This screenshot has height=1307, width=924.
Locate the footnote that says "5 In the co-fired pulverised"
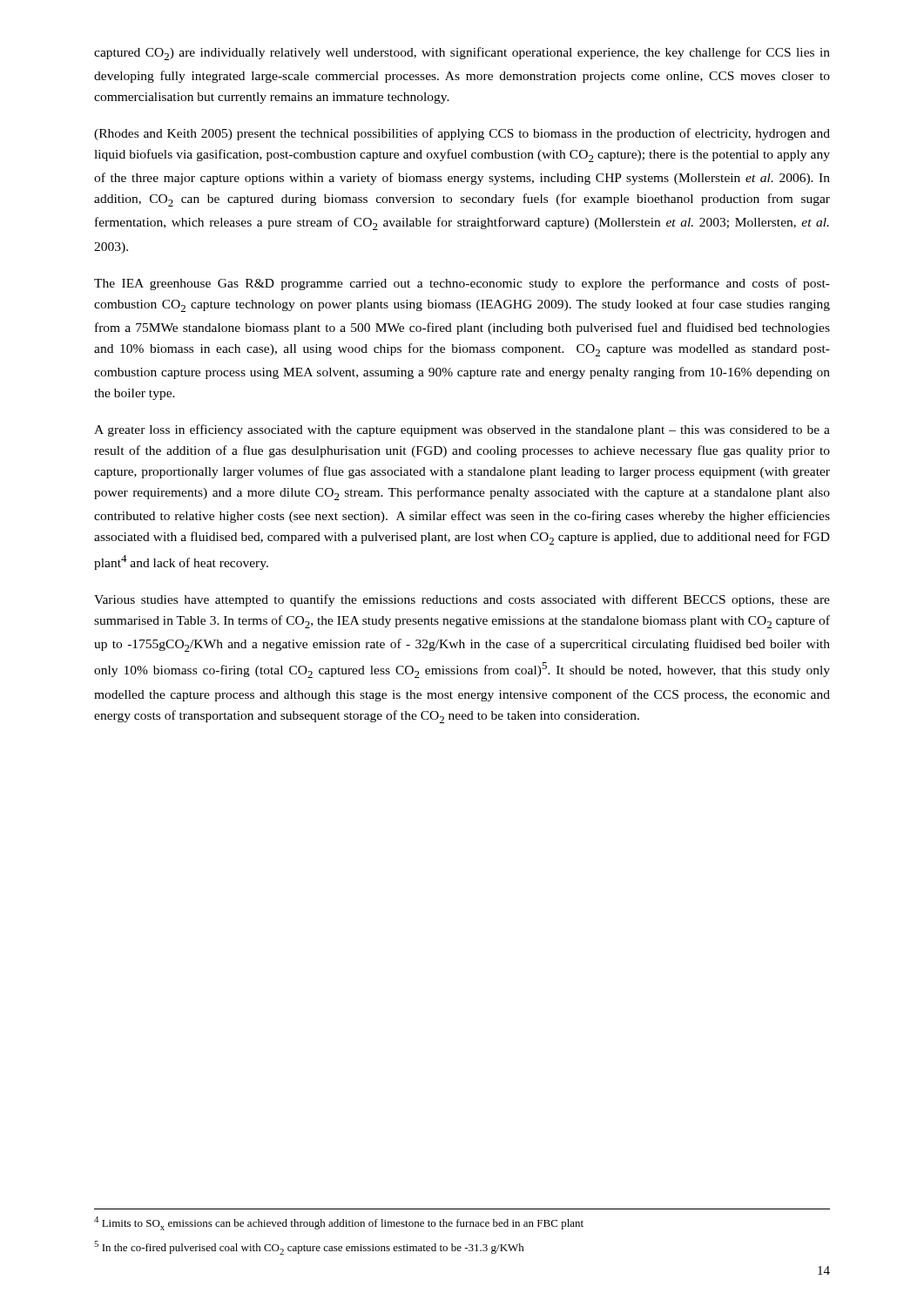coord(309,1248)
